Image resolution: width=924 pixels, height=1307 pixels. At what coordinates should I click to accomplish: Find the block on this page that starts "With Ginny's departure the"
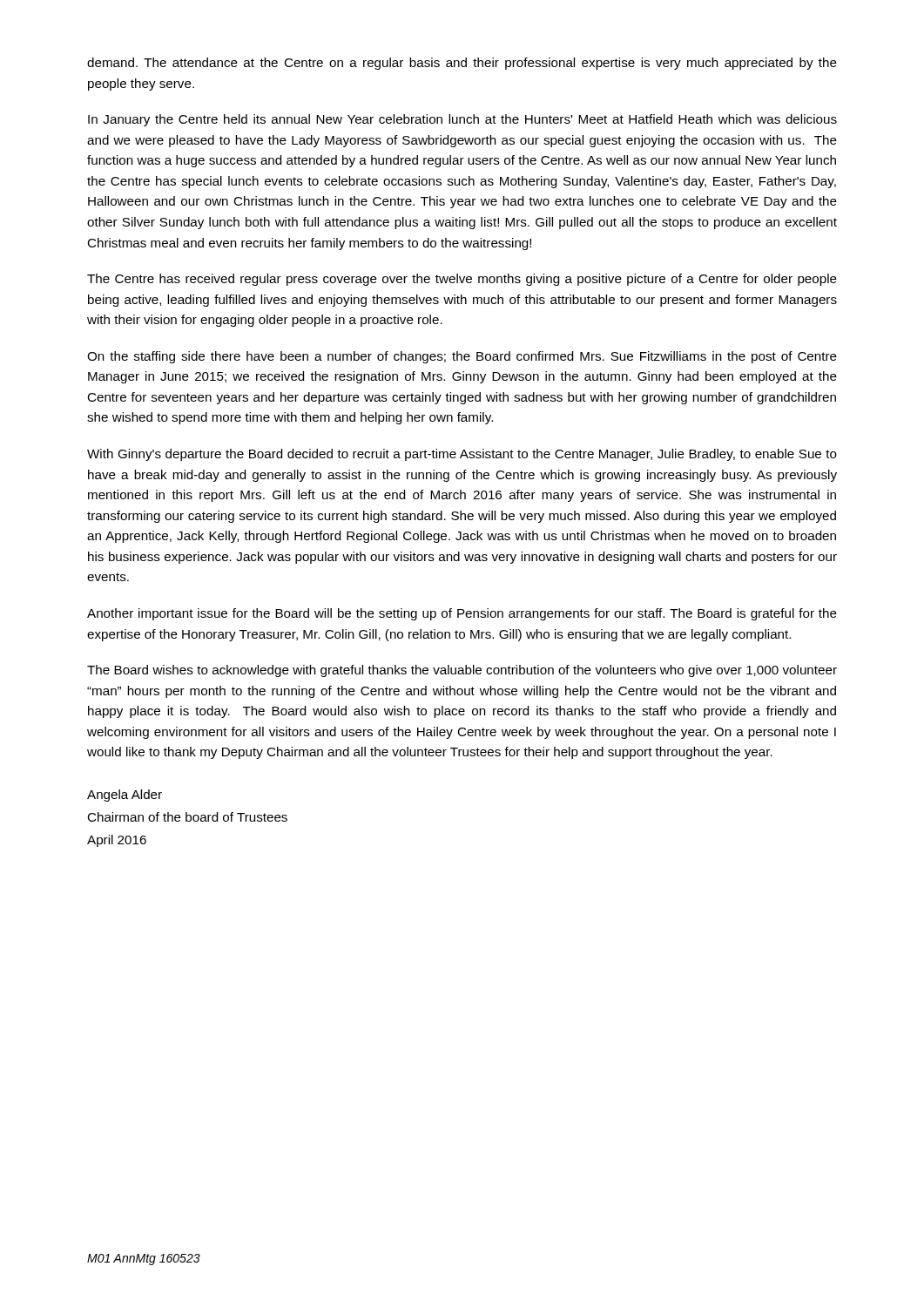click(462, 515)
